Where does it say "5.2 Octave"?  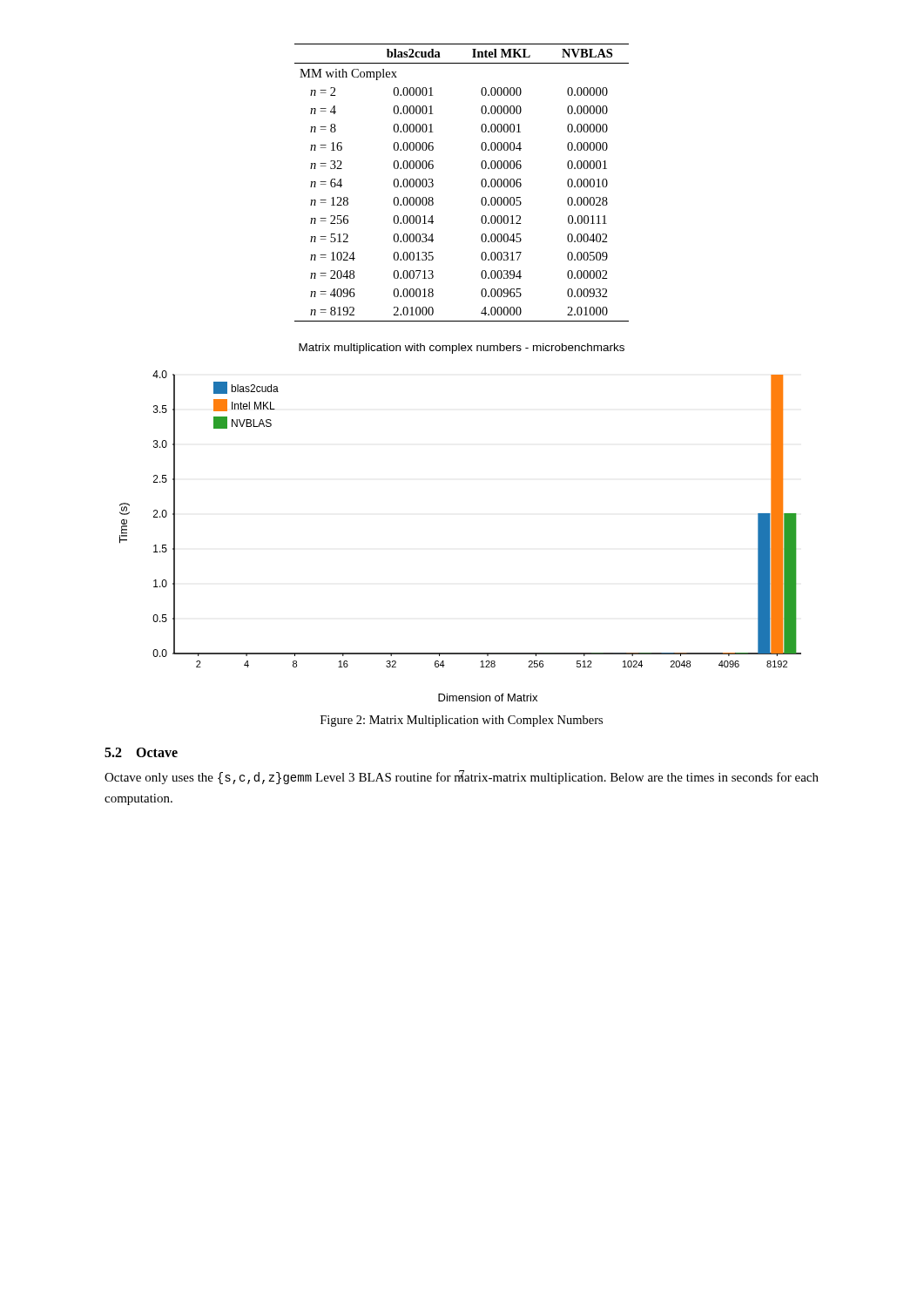[x=141, y=752]
